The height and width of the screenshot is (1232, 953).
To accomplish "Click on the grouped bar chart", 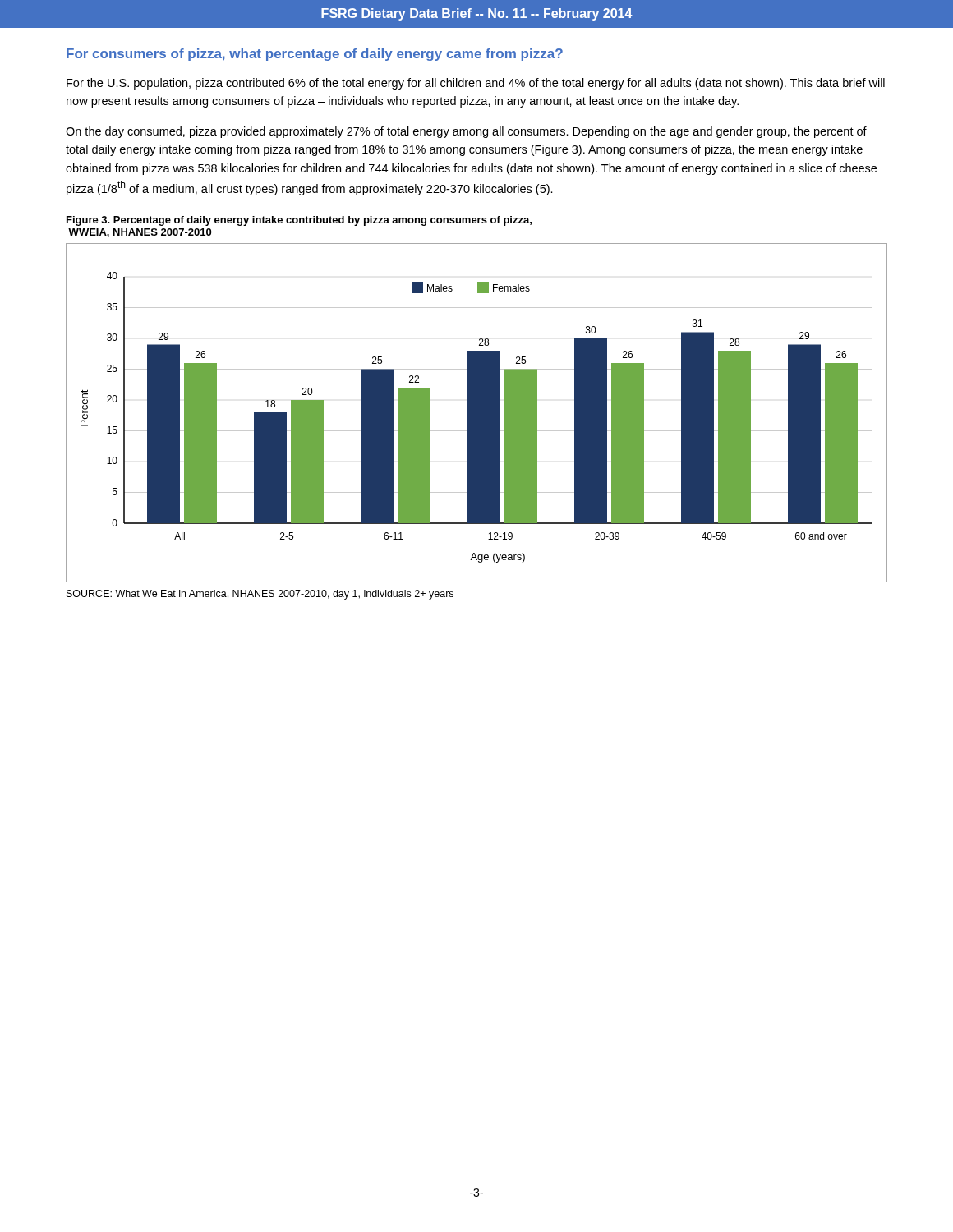I will click(x=476, y=412).
